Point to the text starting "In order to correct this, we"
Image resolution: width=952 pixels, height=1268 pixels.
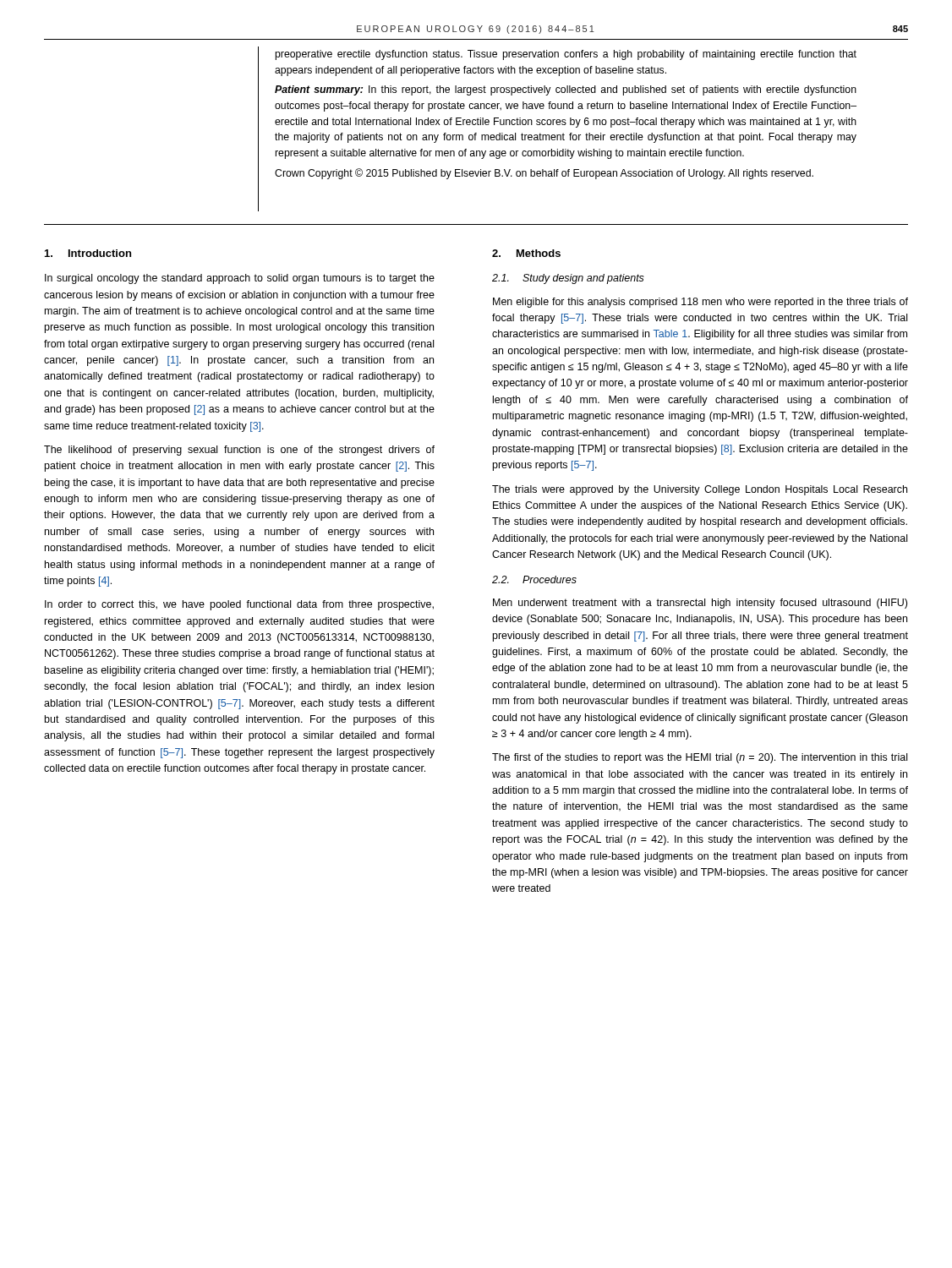click(239, 687)
